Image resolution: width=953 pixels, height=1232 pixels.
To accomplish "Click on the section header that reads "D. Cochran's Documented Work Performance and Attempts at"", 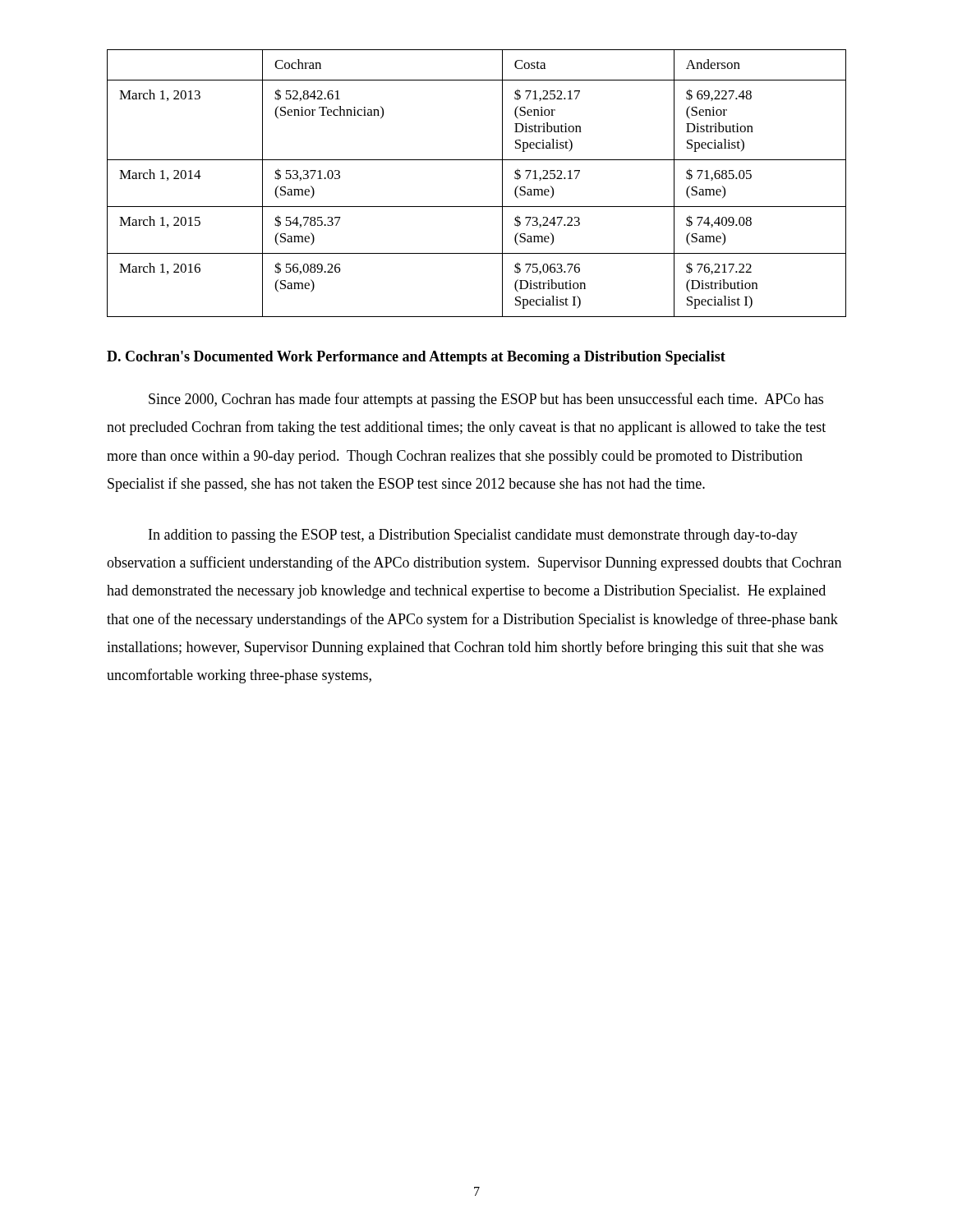I will 416,356.
